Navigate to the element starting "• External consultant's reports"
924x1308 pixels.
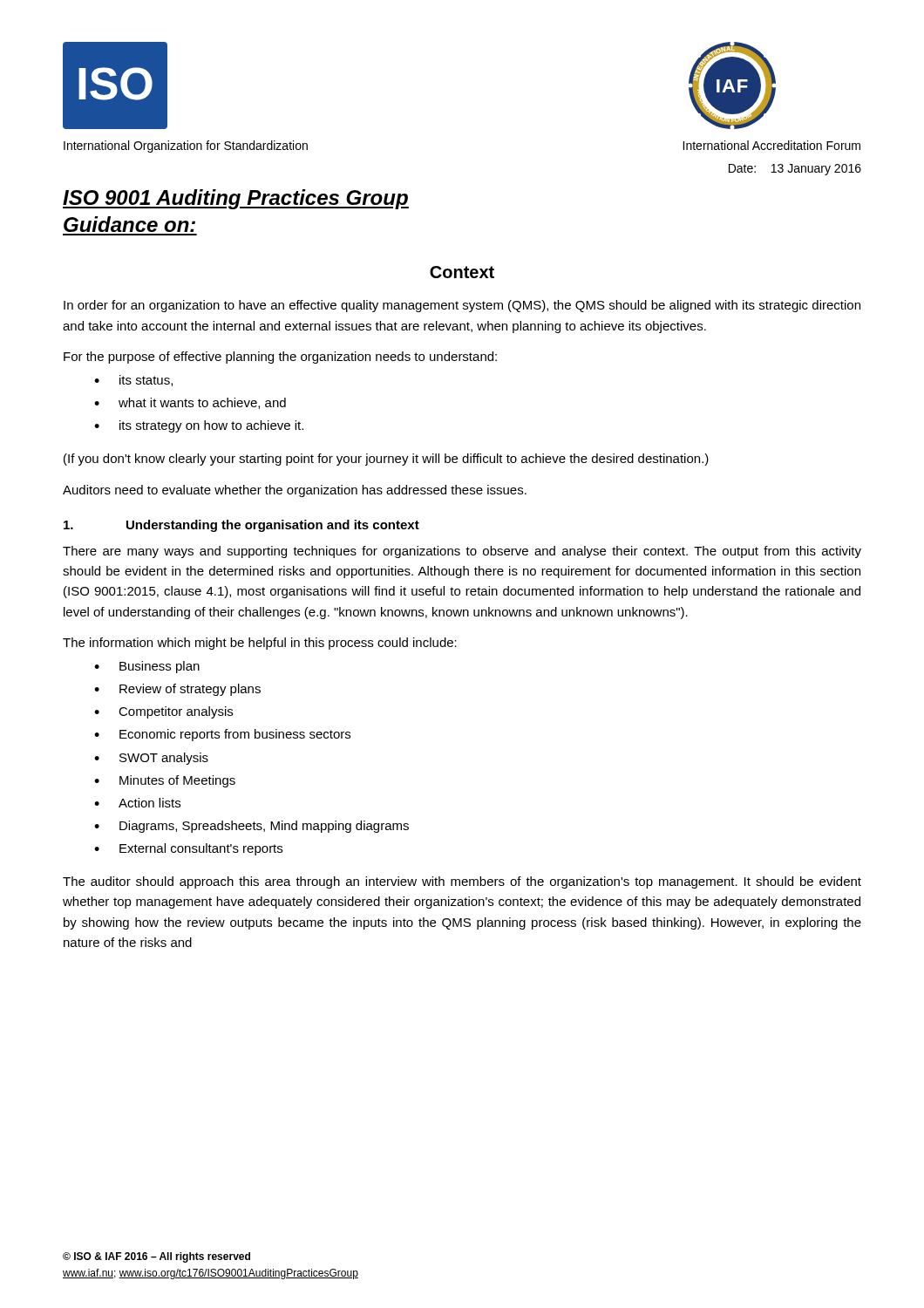[188, 849]
